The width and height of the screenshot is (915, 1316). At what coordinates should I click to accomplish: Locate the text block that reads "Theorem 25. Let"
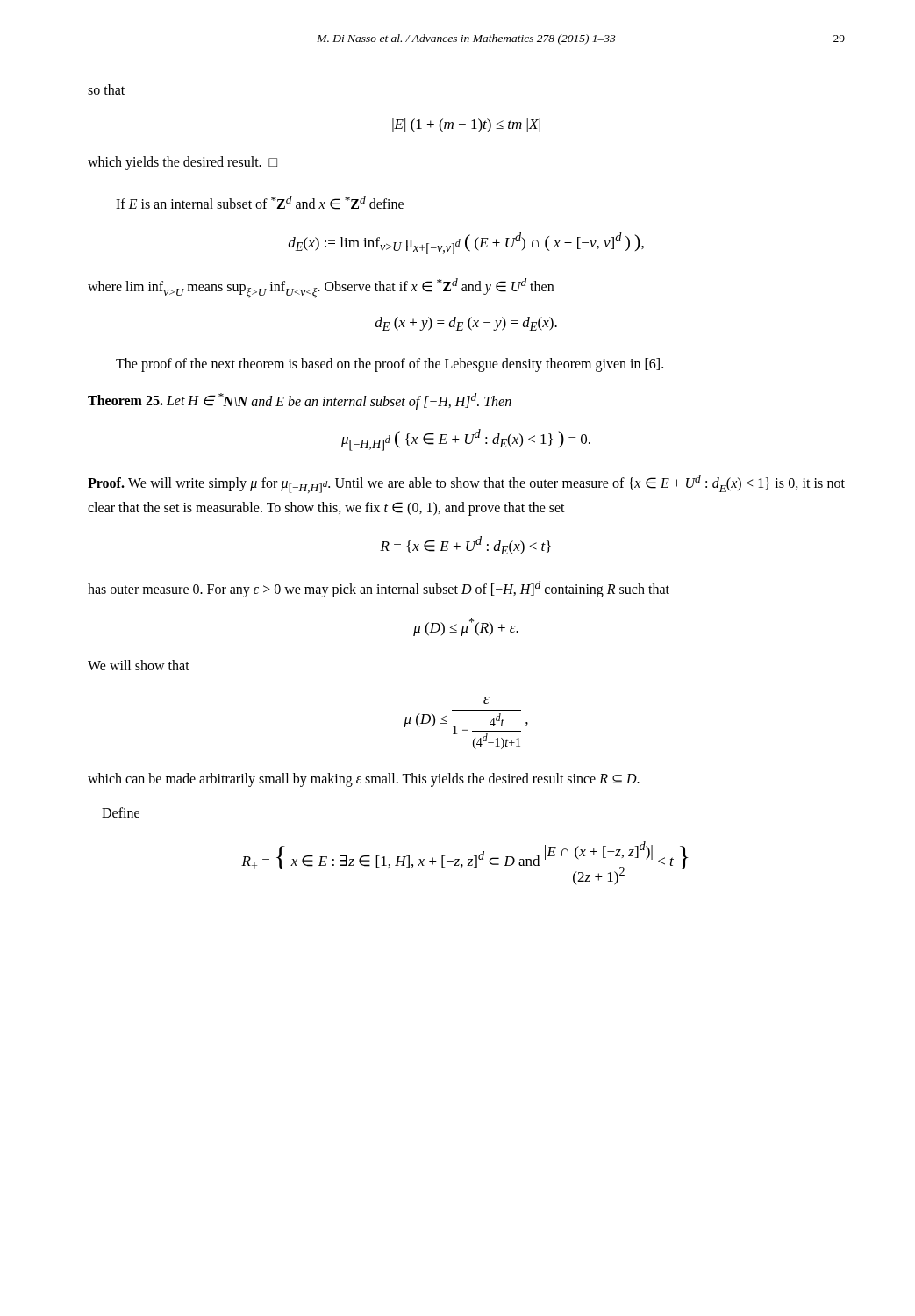[x=300, y=399]
